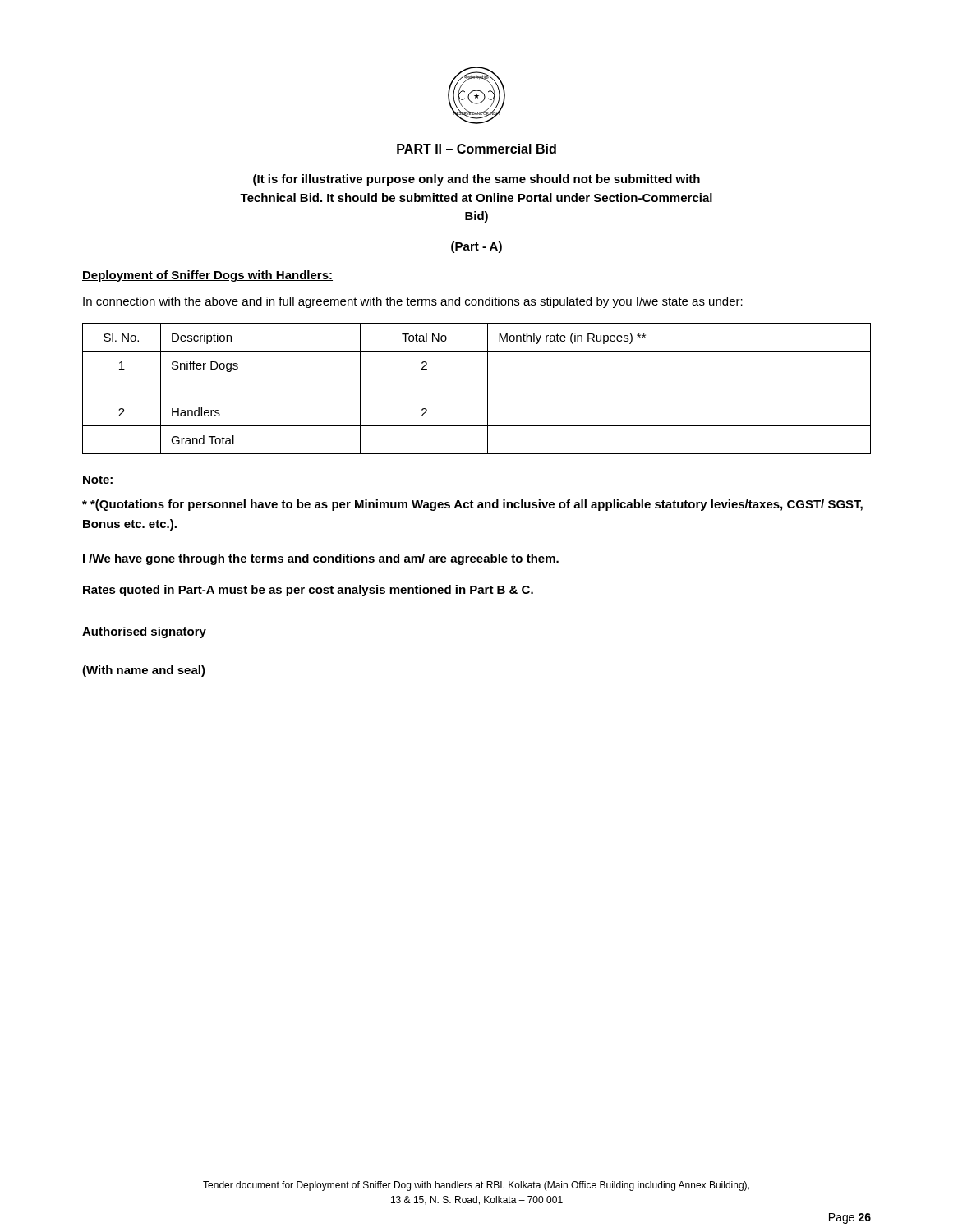Select the title that says "PART II –"

tap(476, 149)
